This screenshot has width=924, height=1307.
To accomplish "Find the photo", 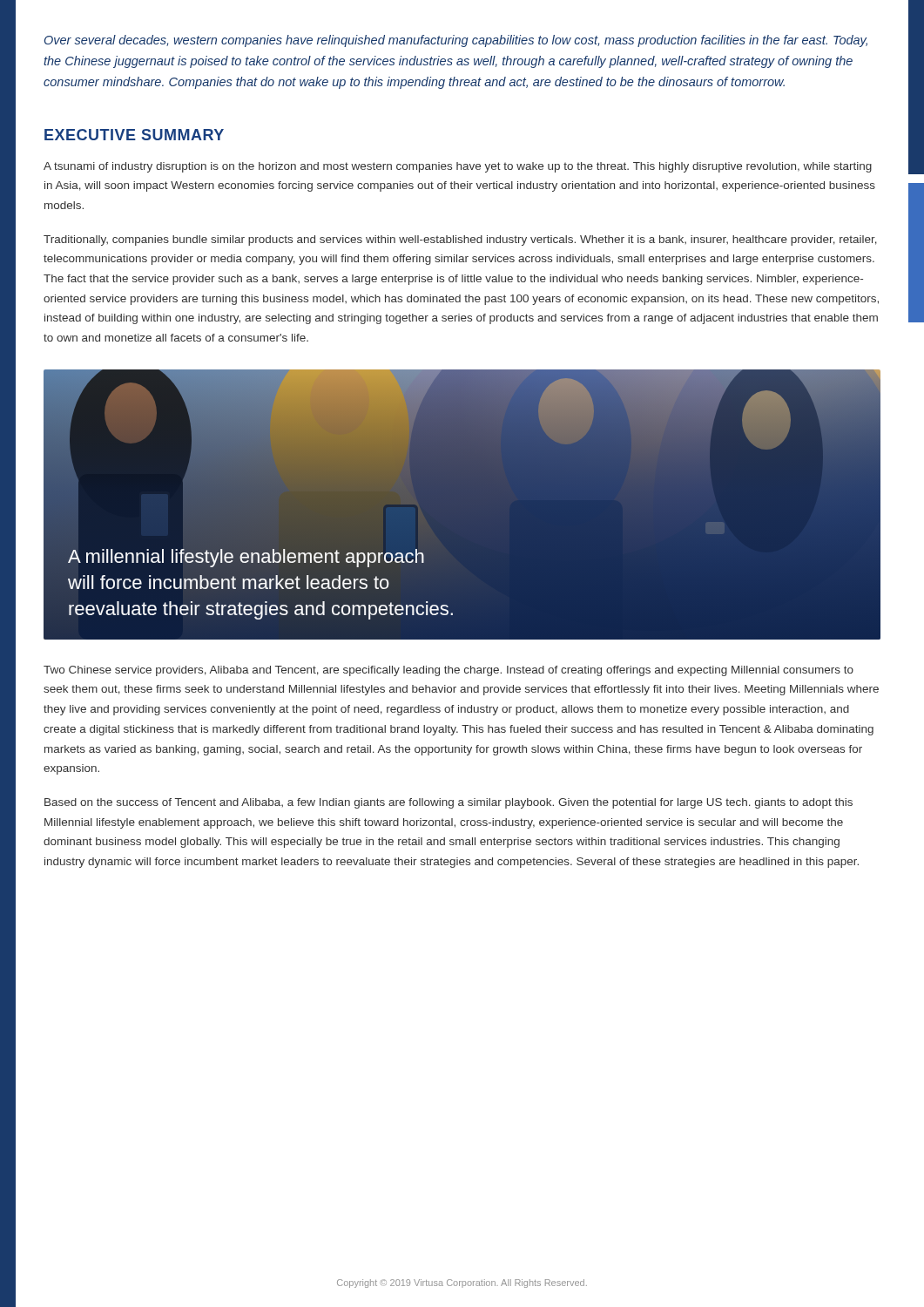I will [462, 504].
